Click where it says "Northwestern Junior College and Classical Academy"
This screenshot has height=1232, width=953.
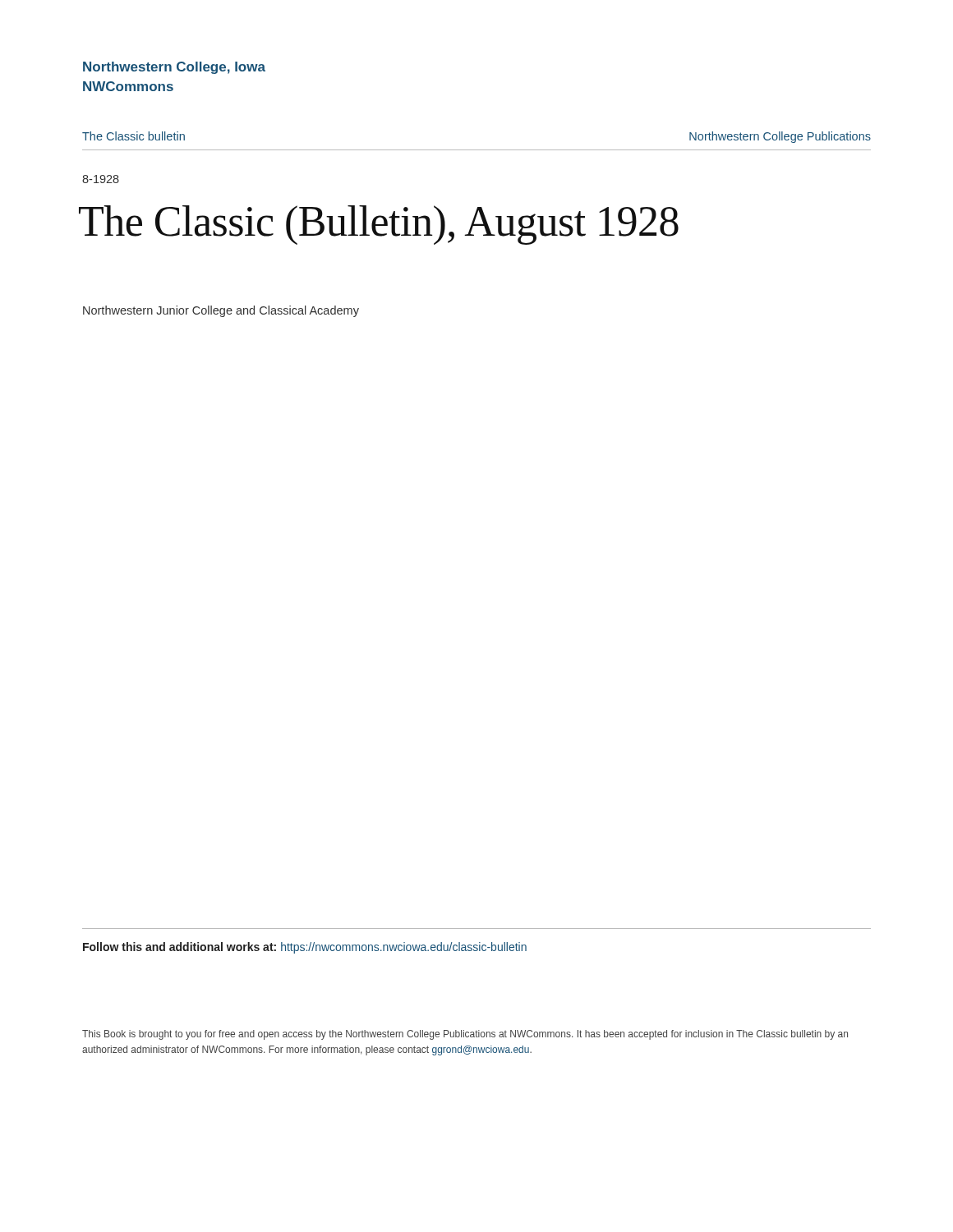[x=221, y=310]
